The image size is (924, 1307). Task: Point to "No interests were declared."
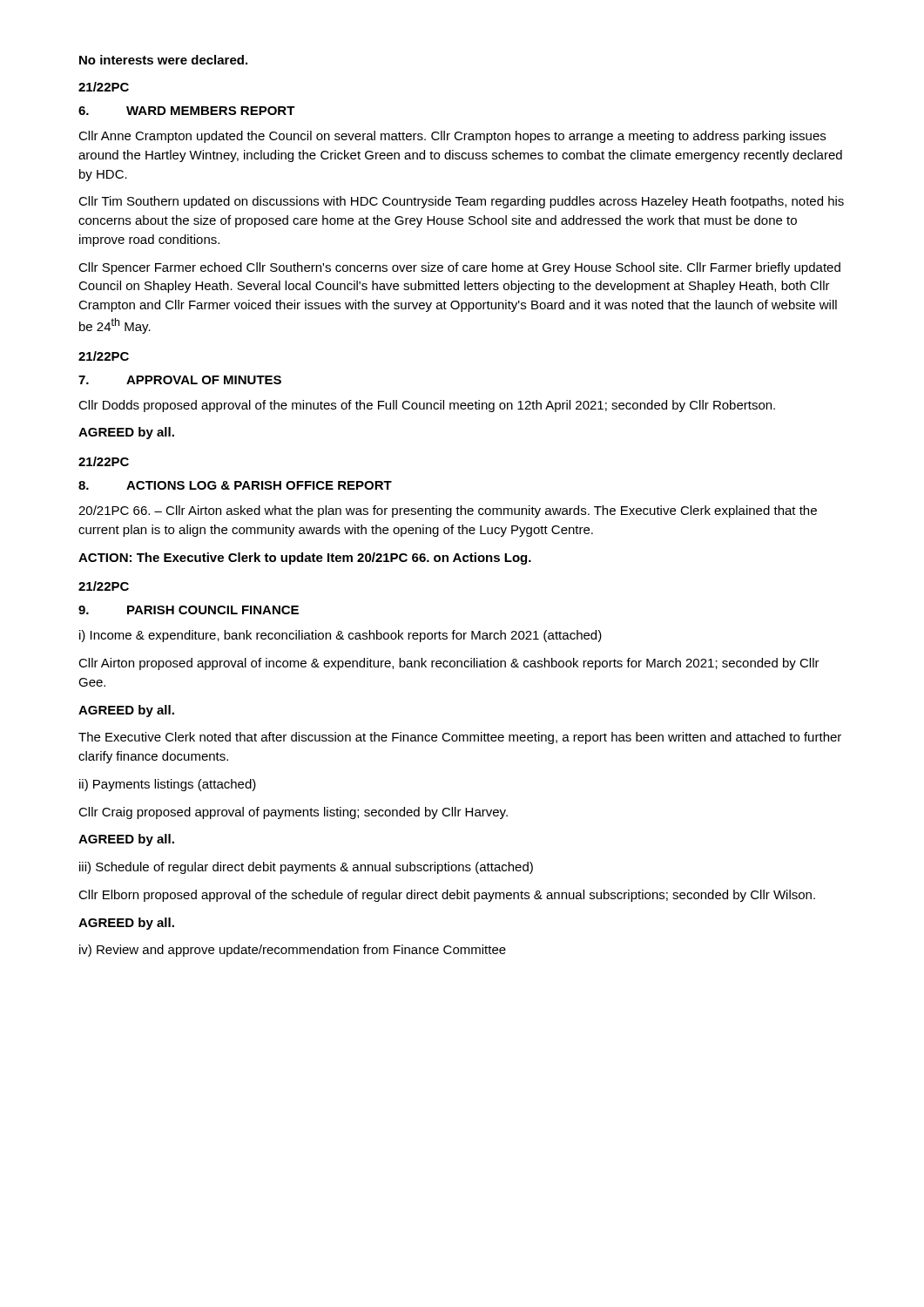pos(163,60)
